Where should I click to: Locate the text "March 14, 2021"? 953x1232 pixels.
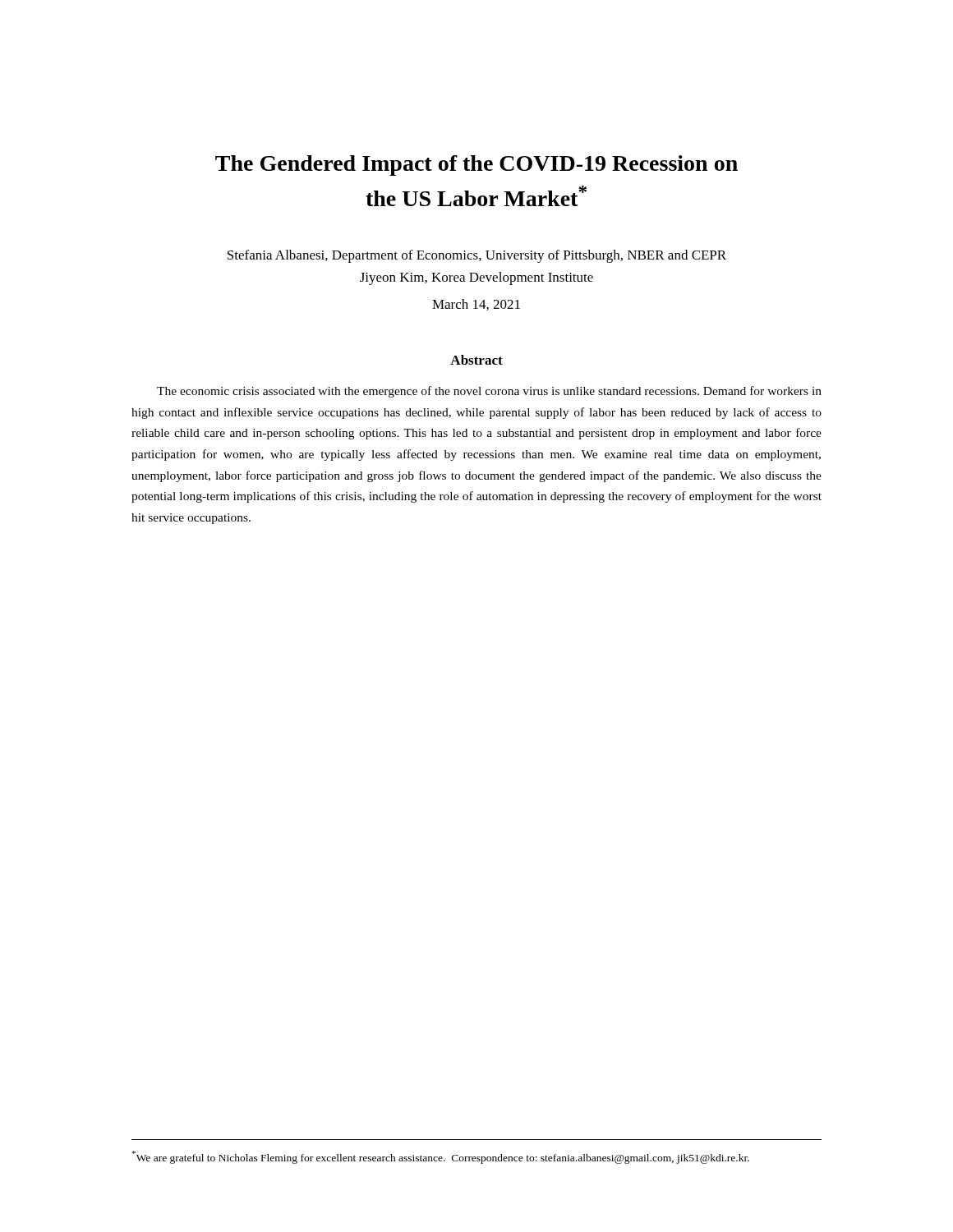(x=476, y=305)
